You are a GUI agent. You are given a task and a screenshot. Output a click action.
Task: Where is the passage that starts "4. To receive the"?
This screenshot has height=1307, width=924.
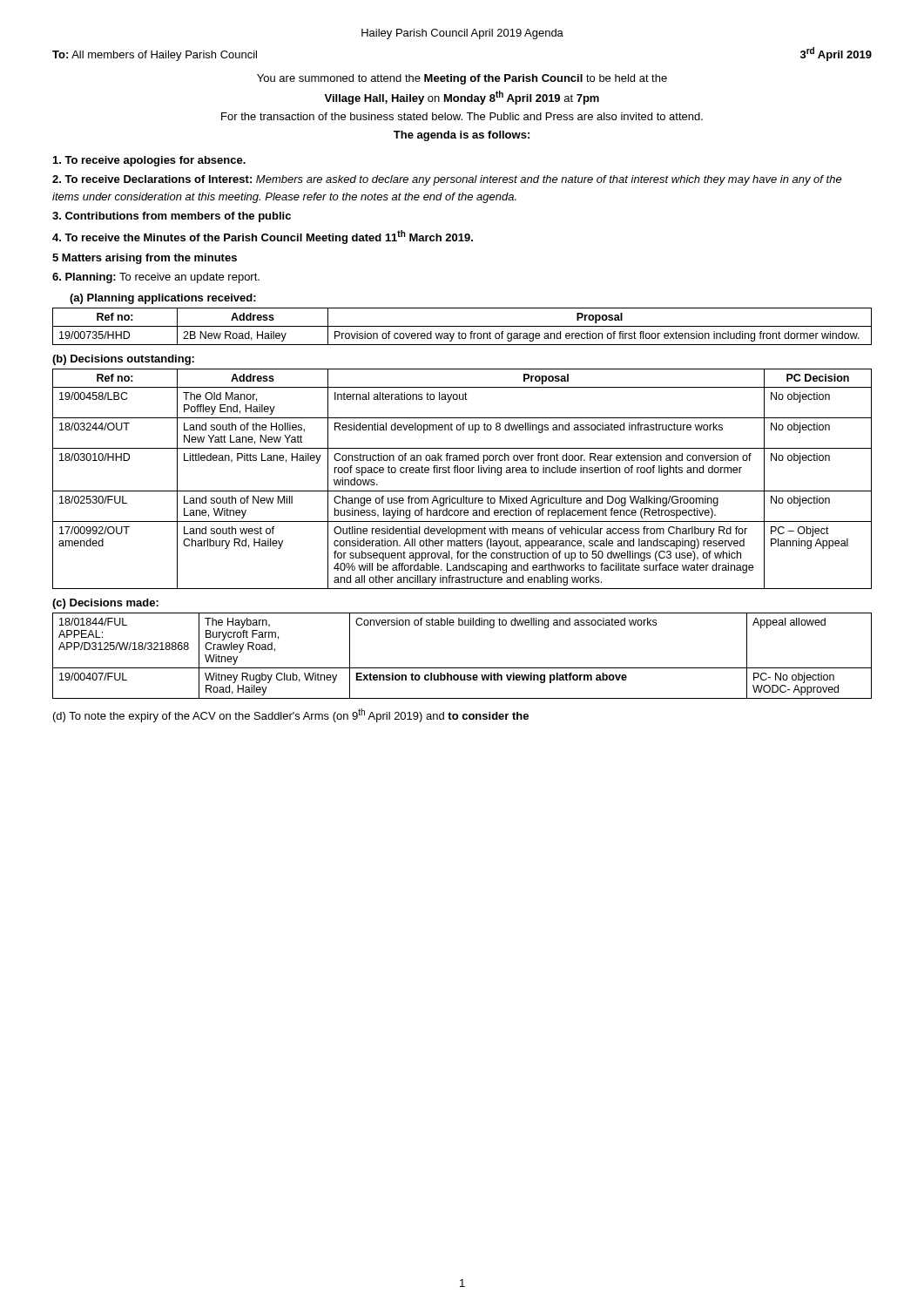pos(263,237)
